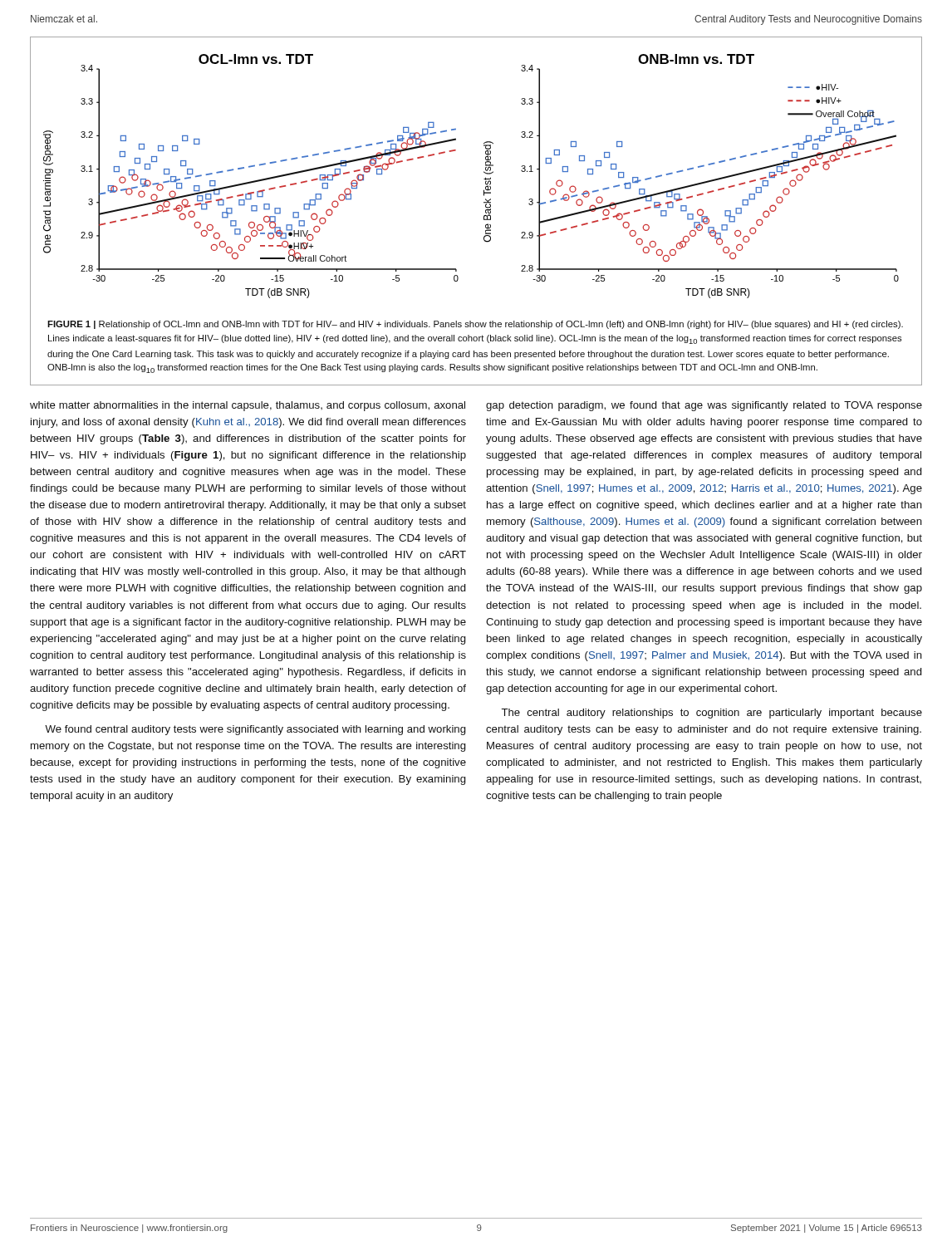Click on the scatter plot
Viewport: 952px width, 1246px height.
point(696,179)
